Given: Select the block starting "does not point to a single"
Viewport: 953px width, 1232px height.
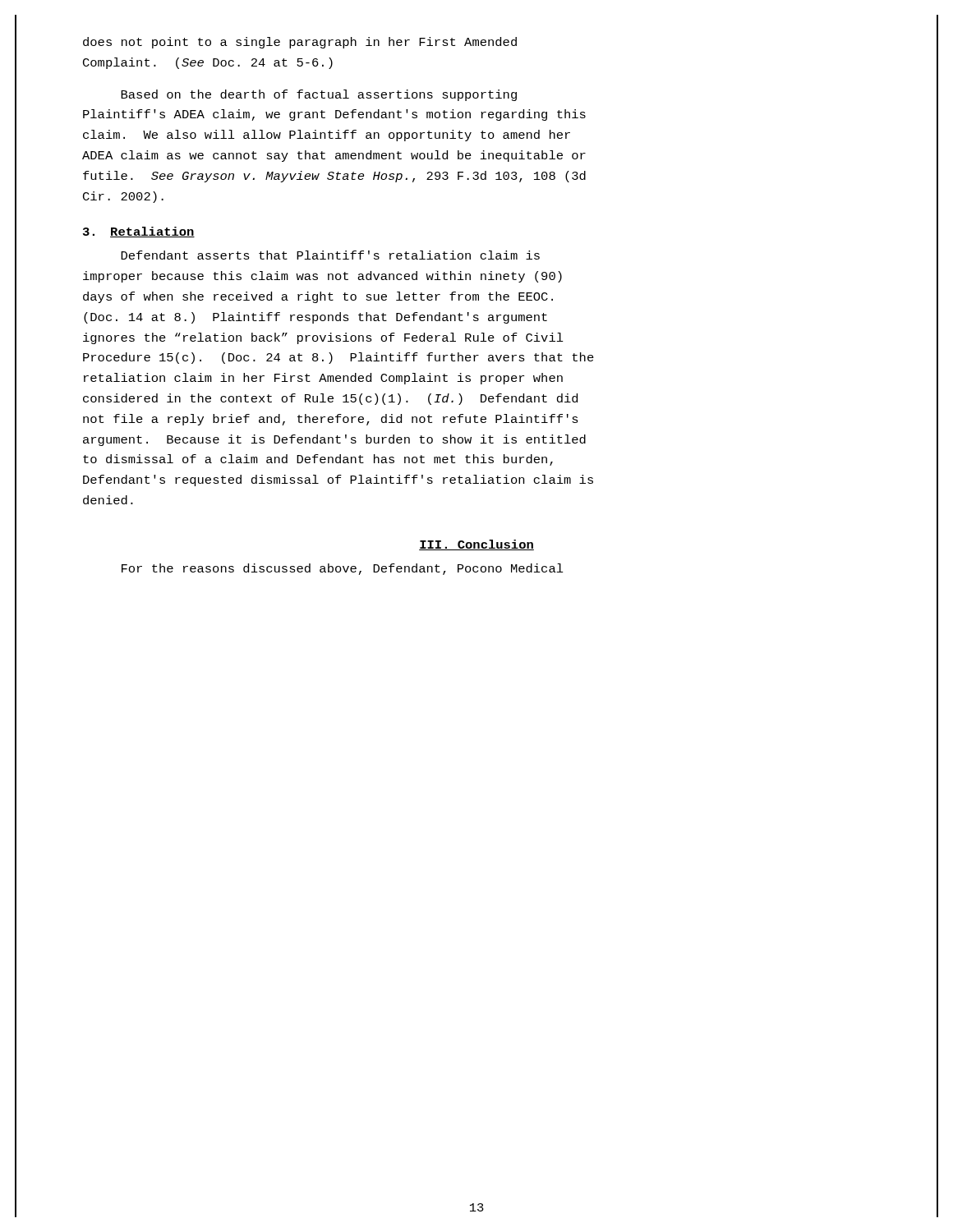Looking at the screenshot, I should click(300, 53).
